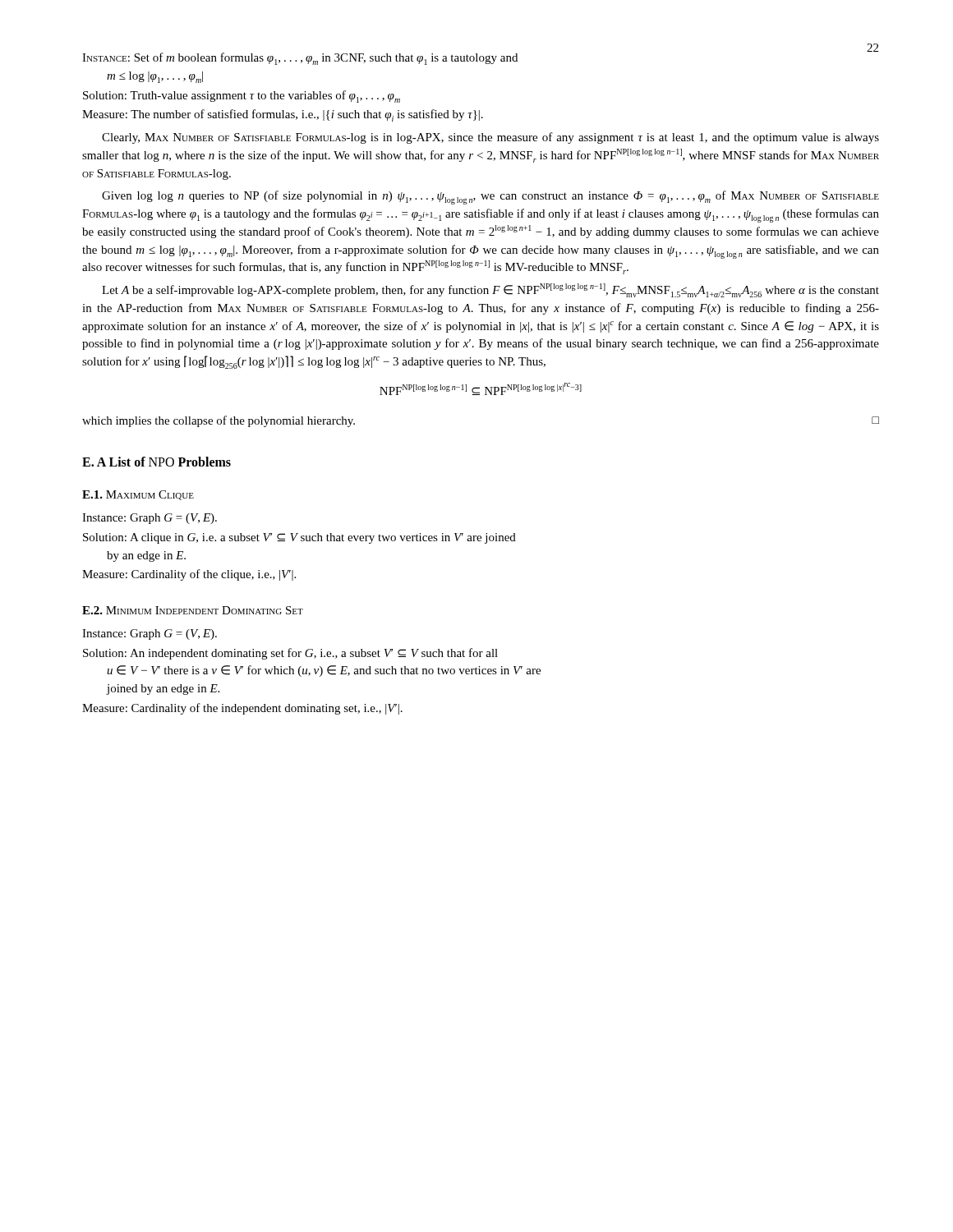Select the passage starting "Measure: The number of satisfied formulas, i.e., |{i"
This screenshot has width=953, height=1232.
(x=283, y=116)
